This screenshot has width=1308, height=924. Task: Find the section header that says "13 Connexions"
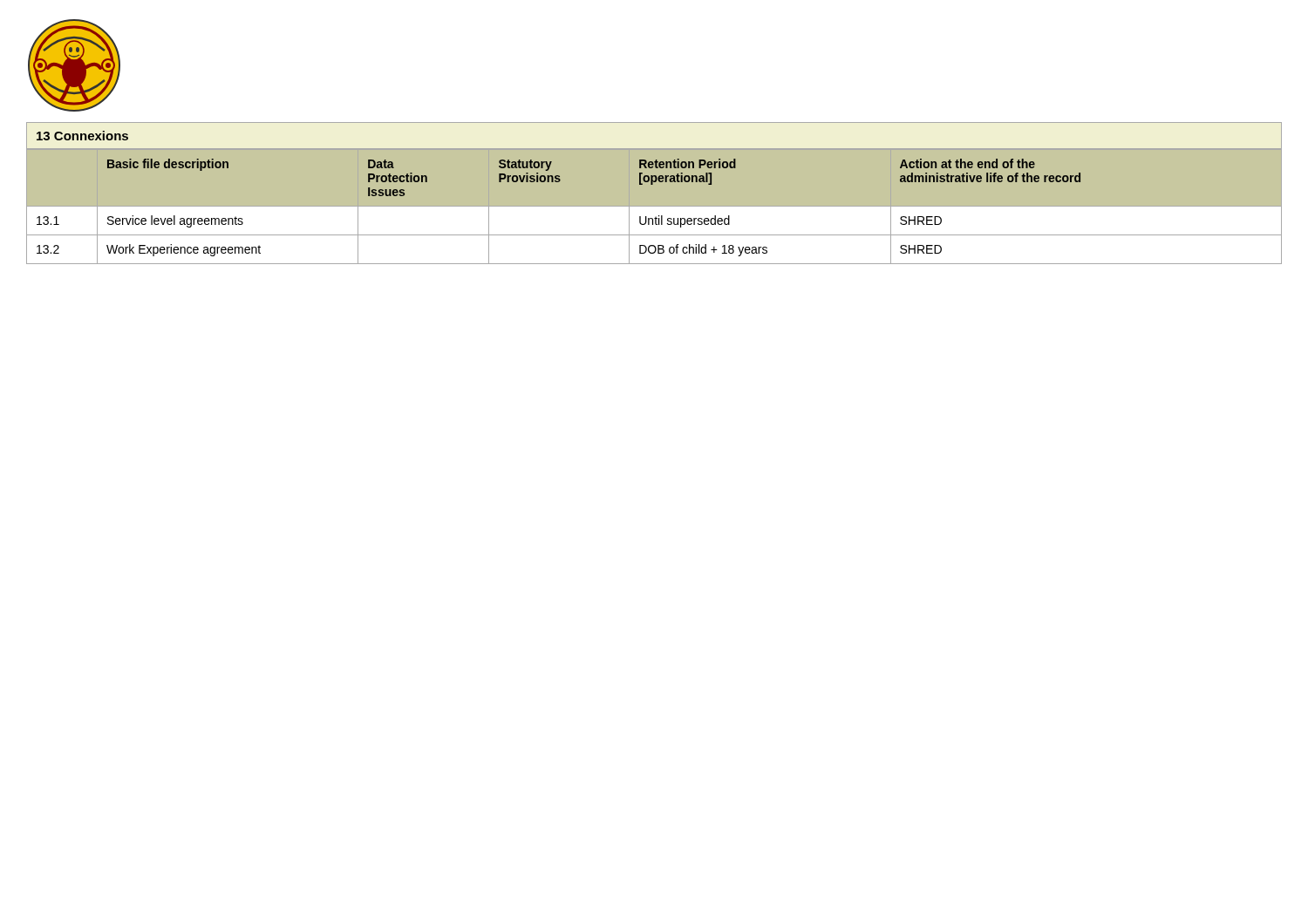(82, 136)
